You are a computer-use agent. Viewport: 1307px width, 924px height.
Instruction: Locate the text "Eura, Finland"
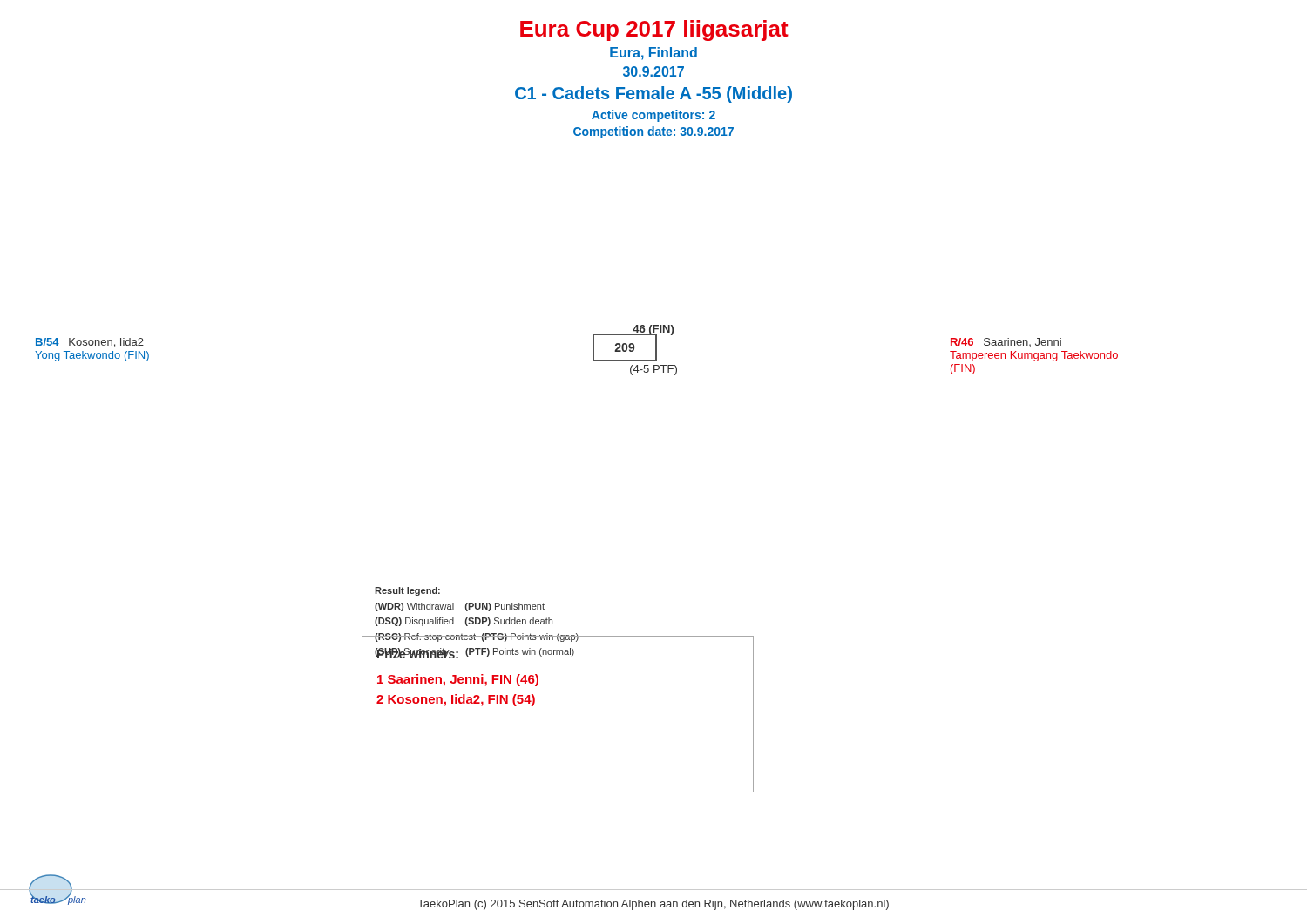654,53
